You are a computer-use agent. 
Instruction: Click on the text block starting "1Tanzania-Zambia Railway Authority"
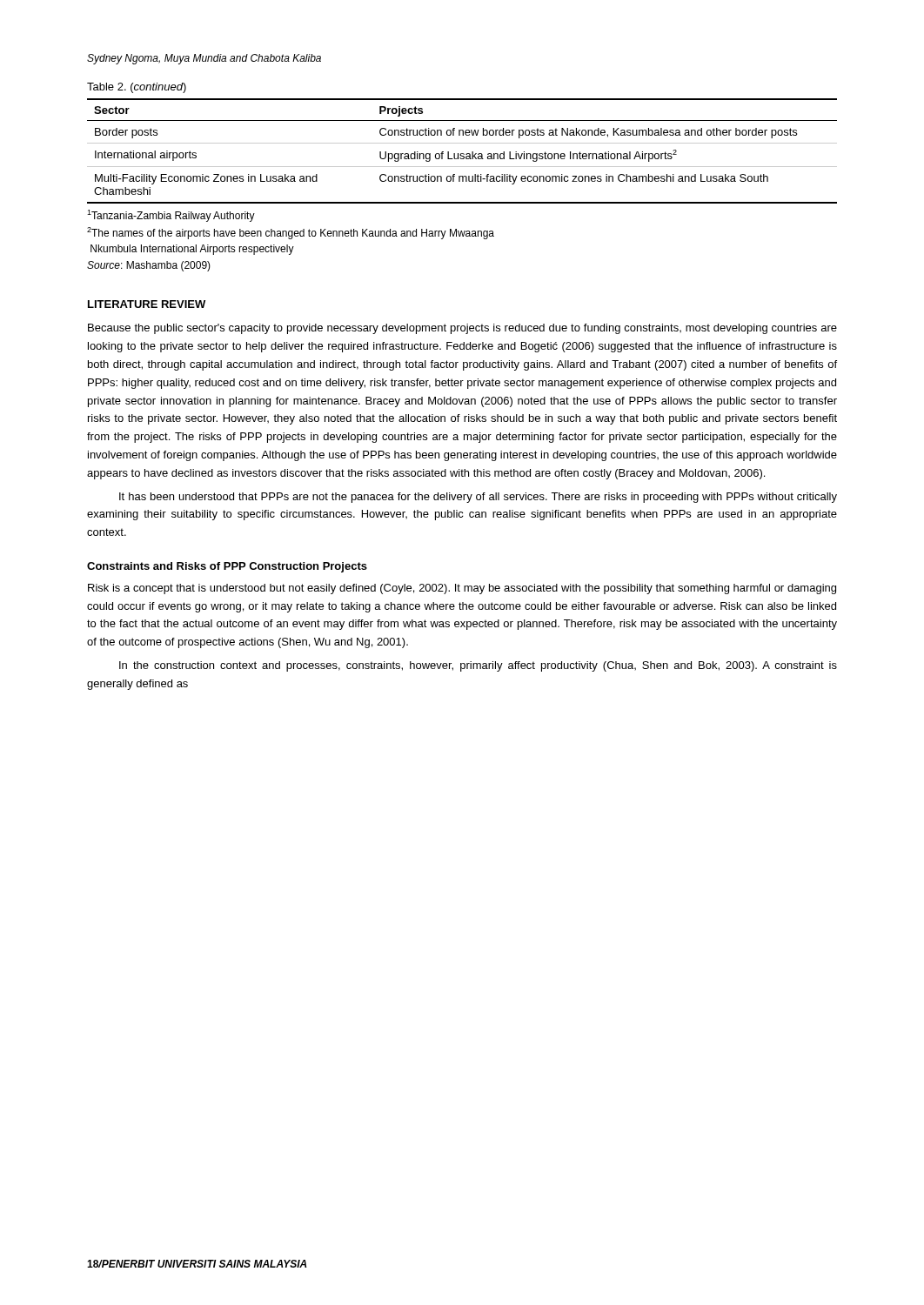pyautogui.click(x=171, y=215)
